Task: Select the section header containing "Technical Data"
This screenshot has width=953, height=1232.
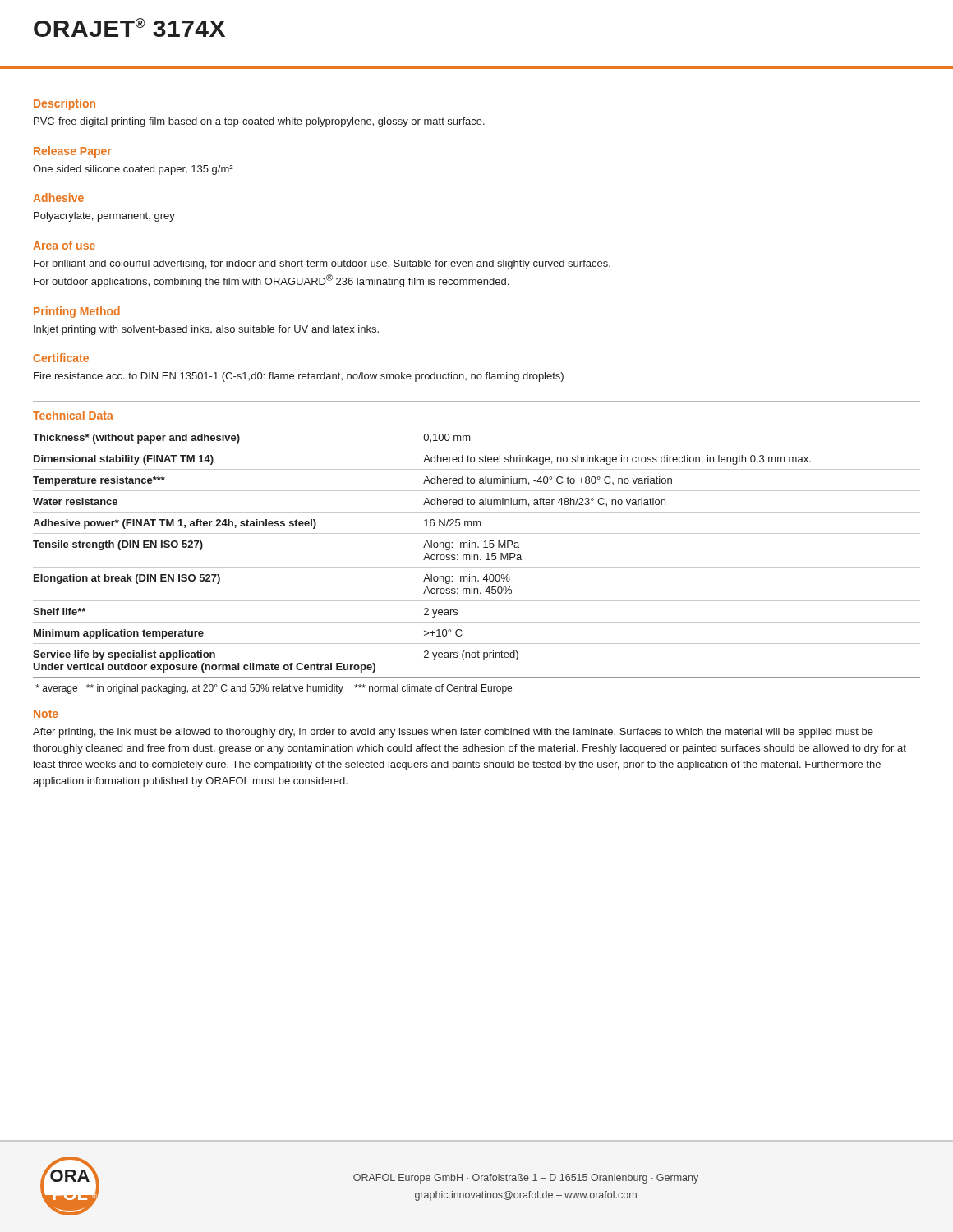Action: point(73,415)
